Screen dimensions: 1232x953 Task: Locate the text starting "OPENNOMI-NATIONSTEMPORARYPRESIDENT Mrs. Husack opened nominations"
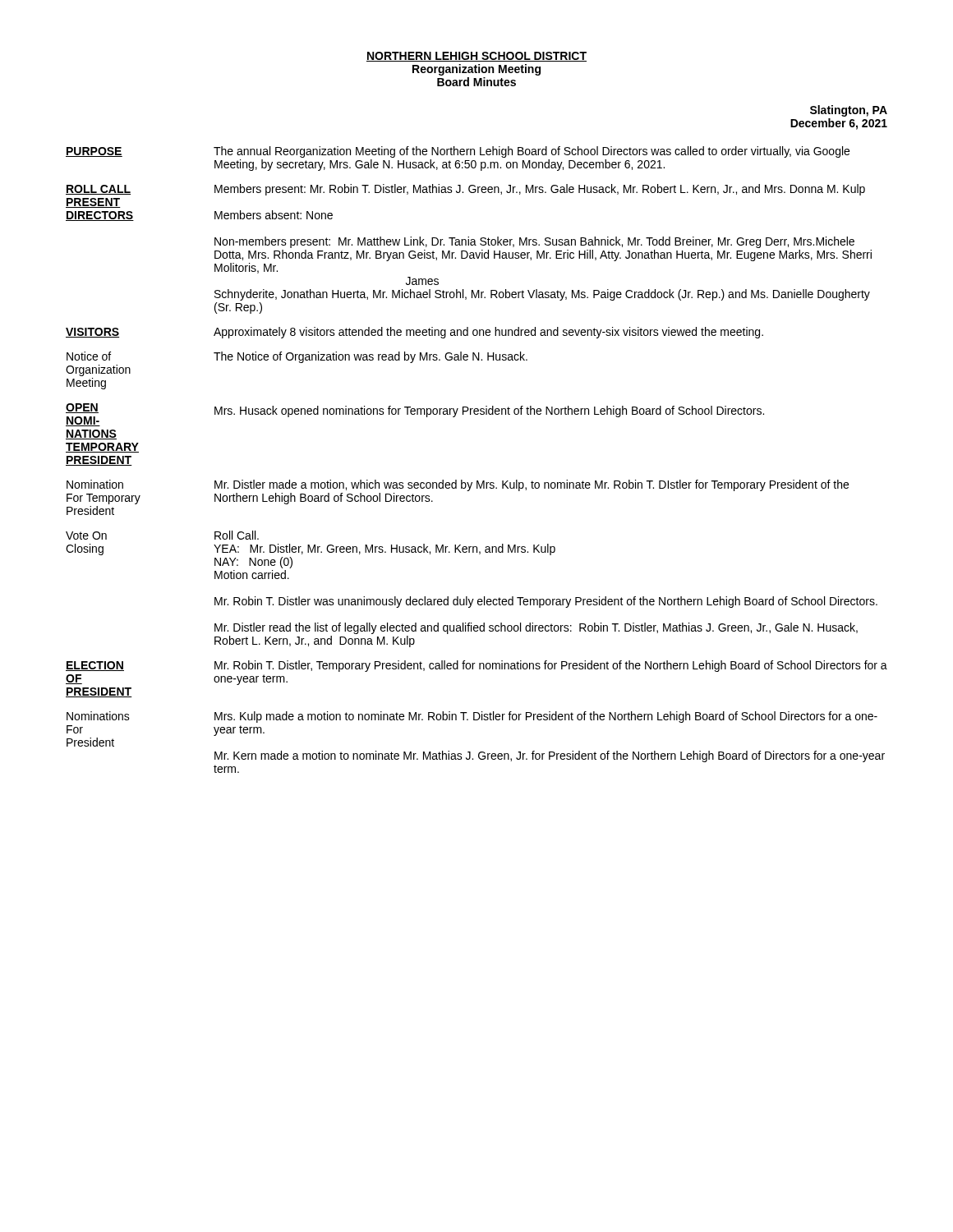click(x=415, y=415)
